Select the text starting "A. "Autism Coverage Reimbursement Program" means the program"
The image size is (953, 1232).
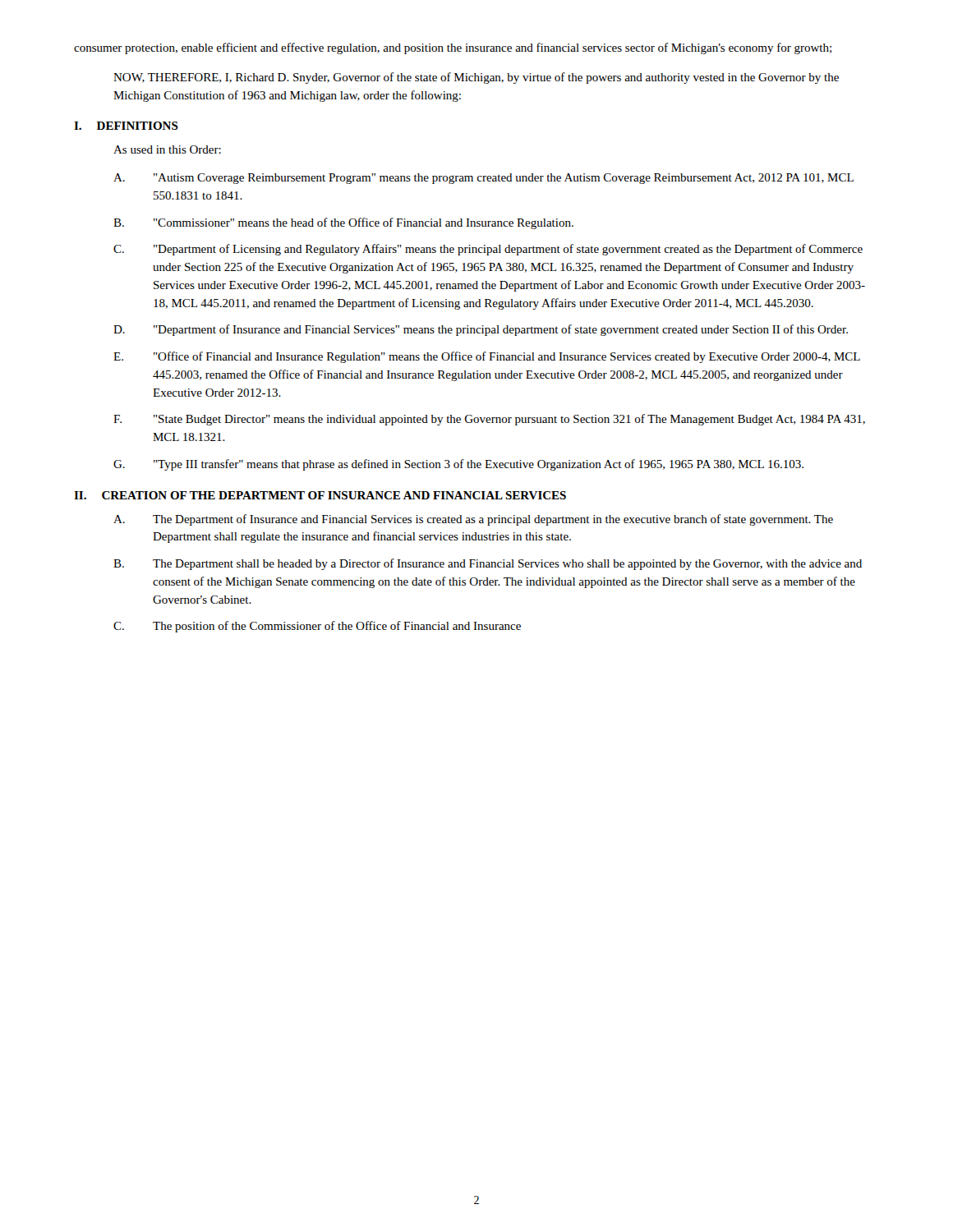coord(496,187)
